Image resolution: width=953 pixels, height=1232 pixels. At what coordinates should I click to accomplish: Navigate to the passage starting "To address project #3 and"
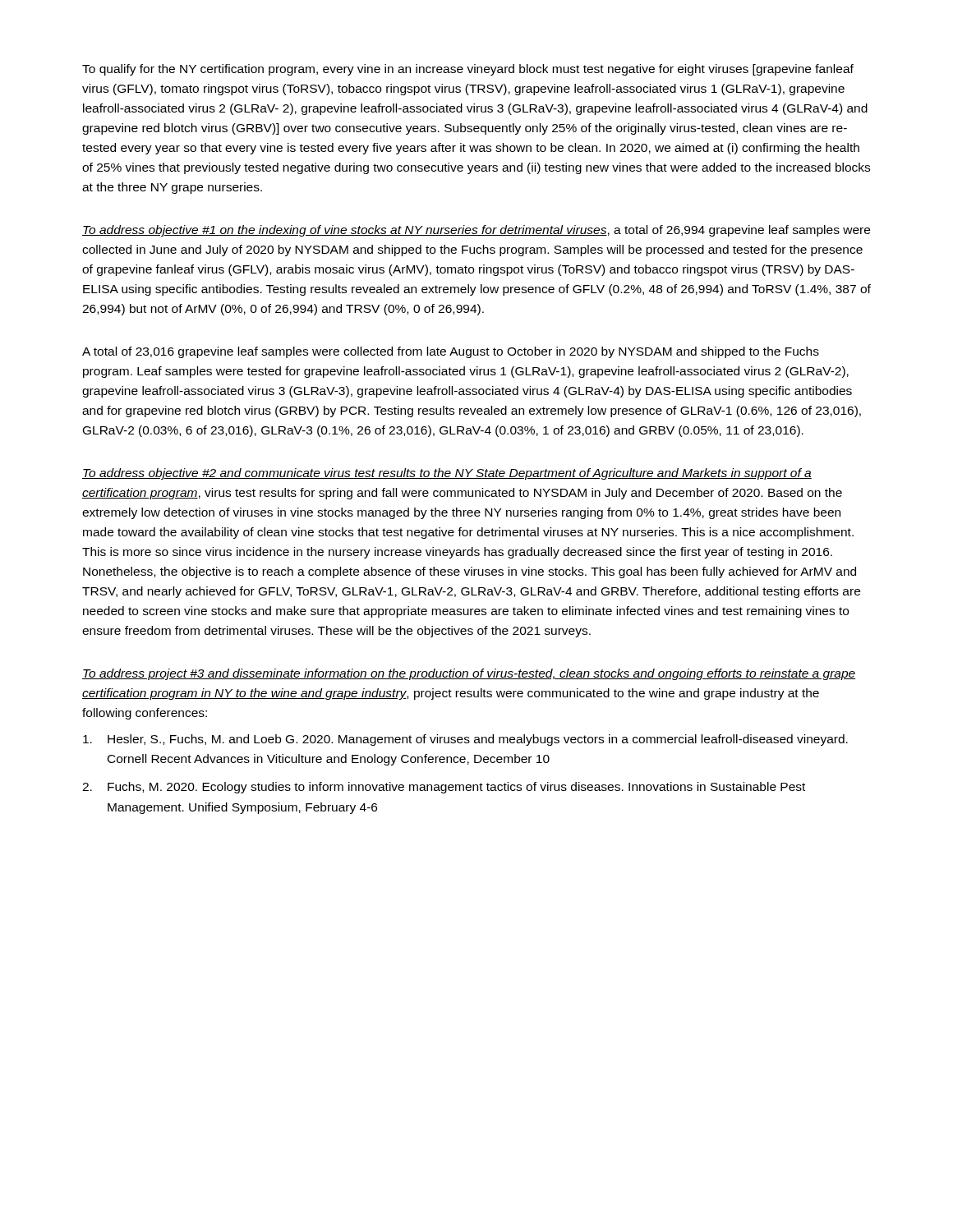tap(469, 693)
